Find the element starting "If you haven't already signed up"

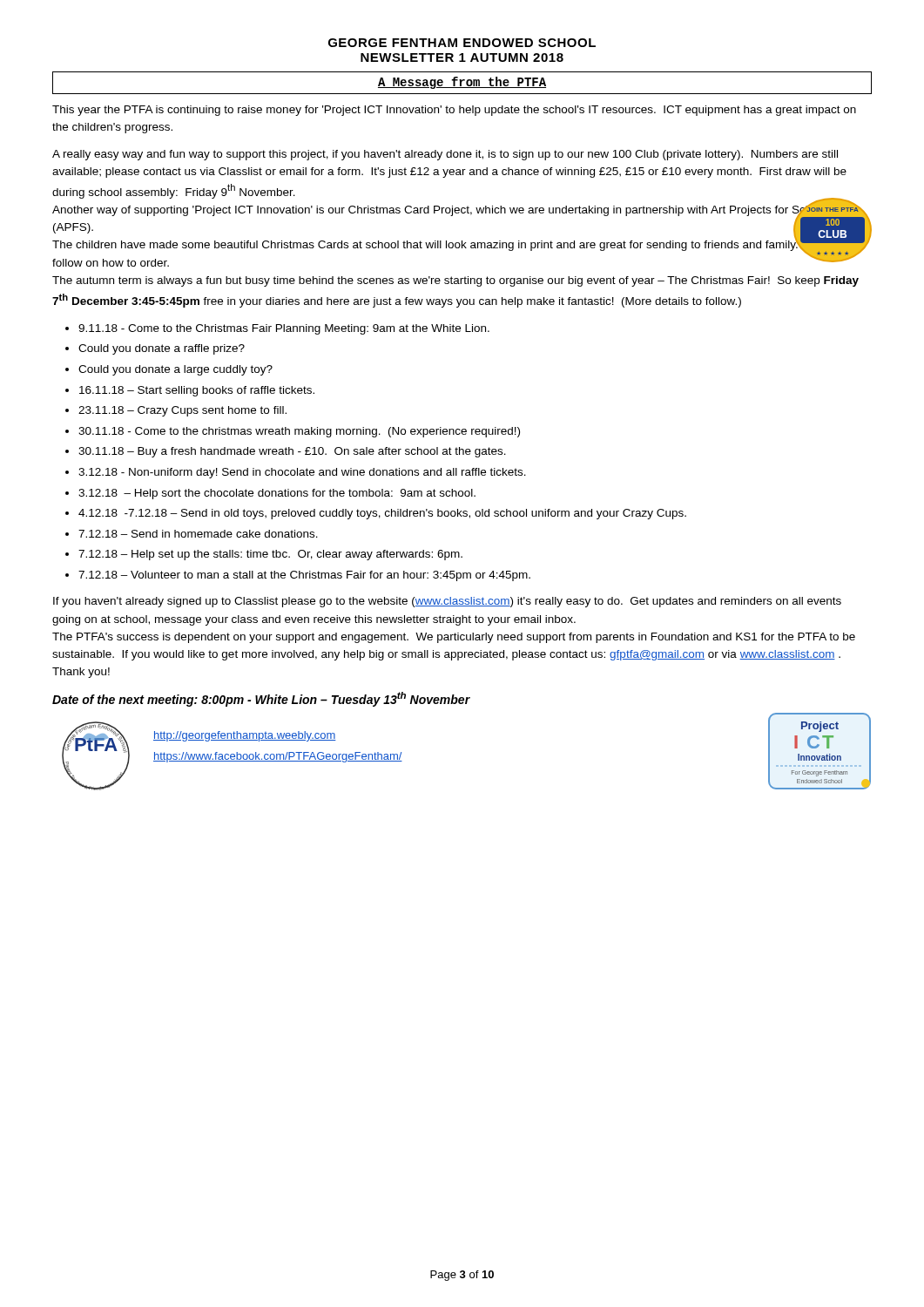click(454, 637)
